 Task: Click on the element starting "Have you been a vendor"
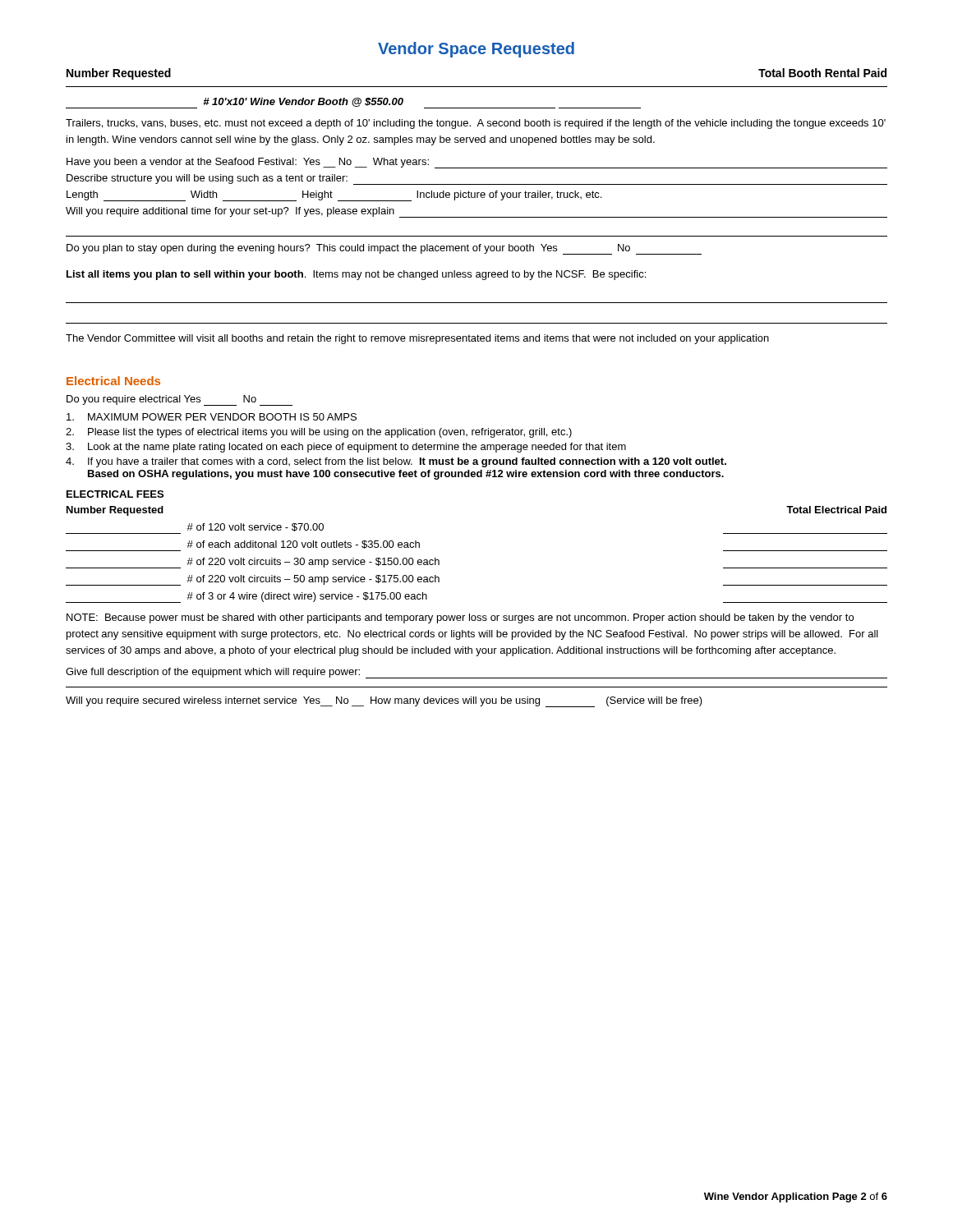(476, 162)
